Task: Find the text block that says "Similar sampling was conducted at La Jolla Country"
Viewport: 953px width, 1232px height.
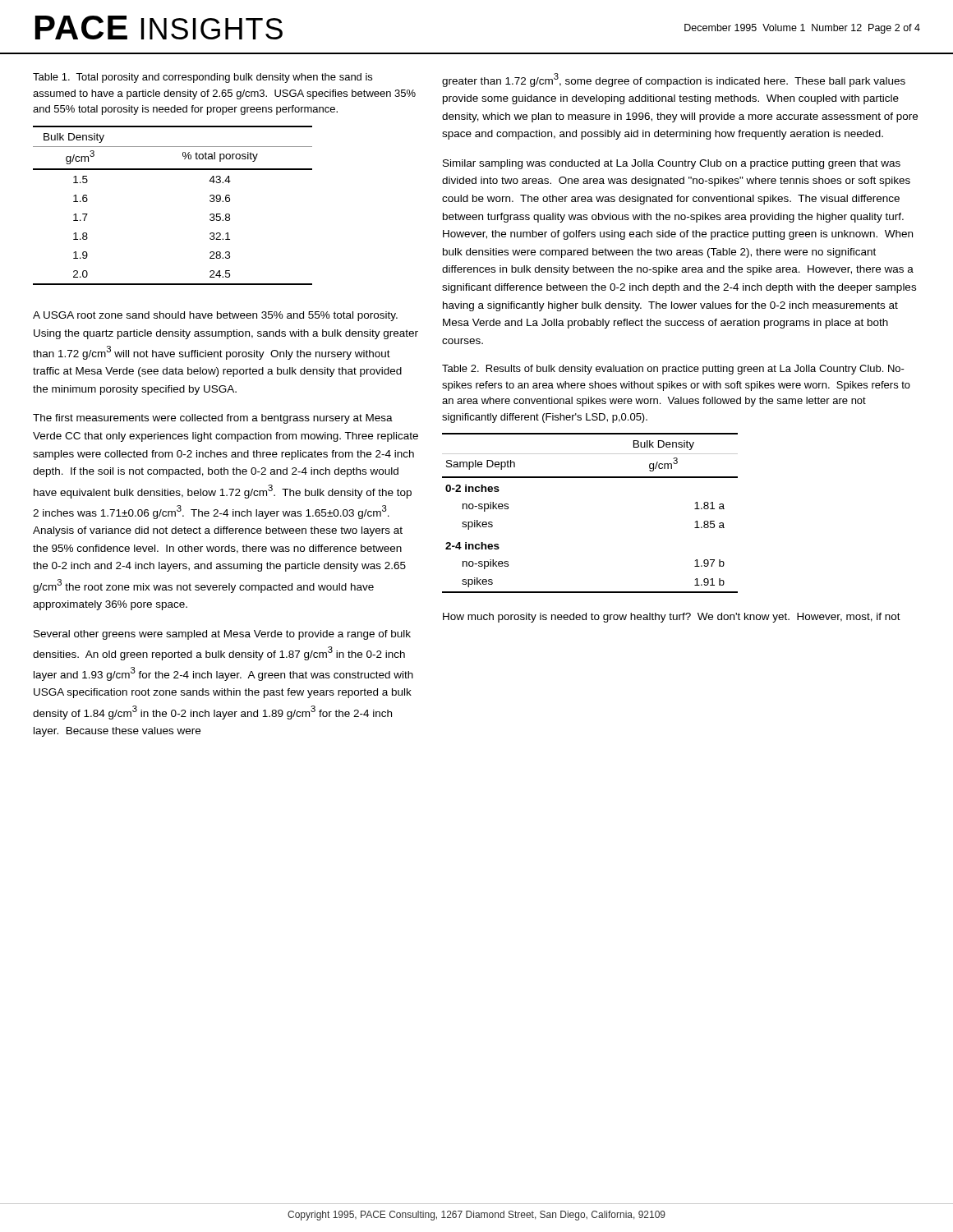Action: 679,252
